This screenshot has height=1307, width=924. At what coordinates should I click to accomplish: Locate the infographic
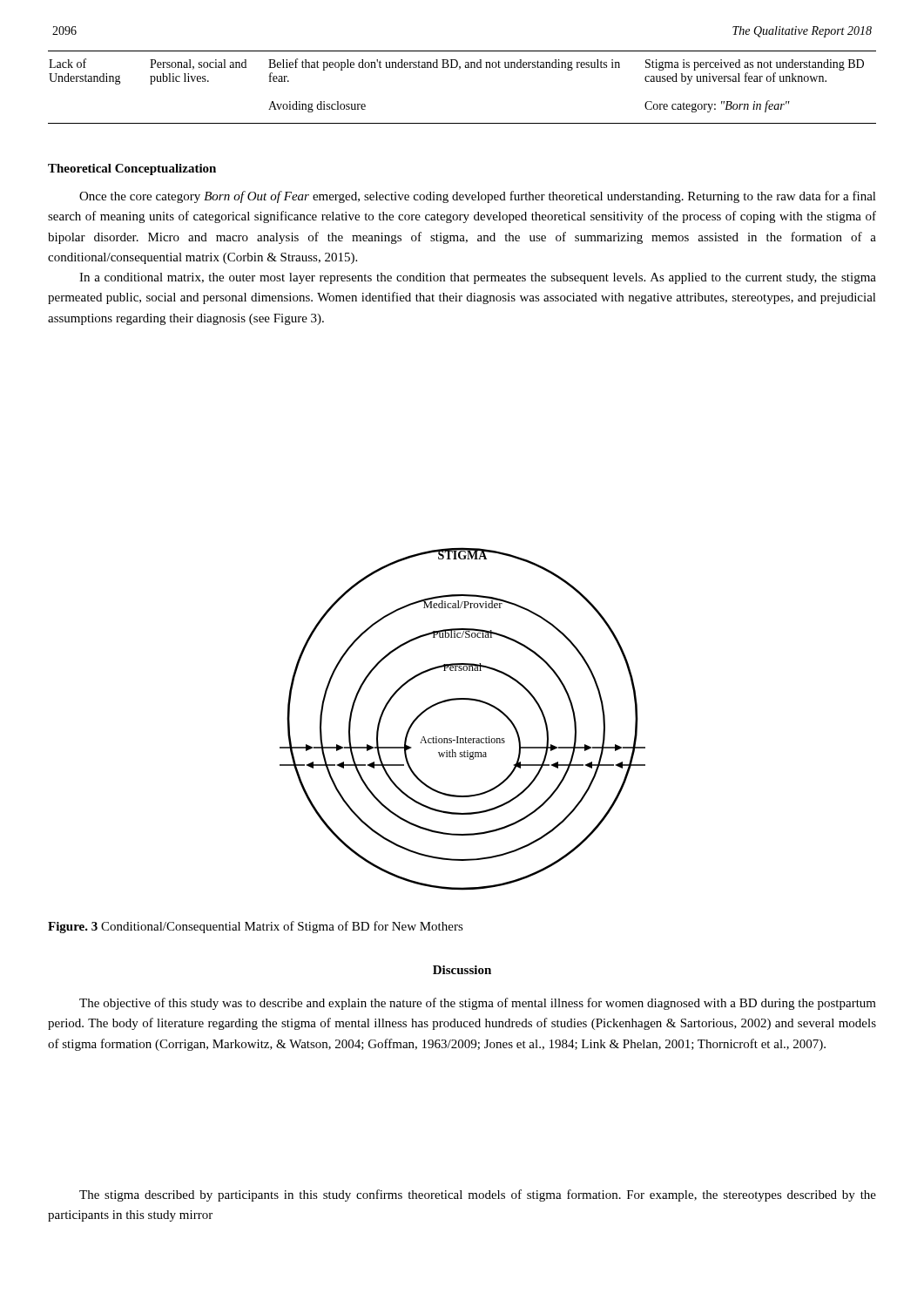click(x=462, y=719)
